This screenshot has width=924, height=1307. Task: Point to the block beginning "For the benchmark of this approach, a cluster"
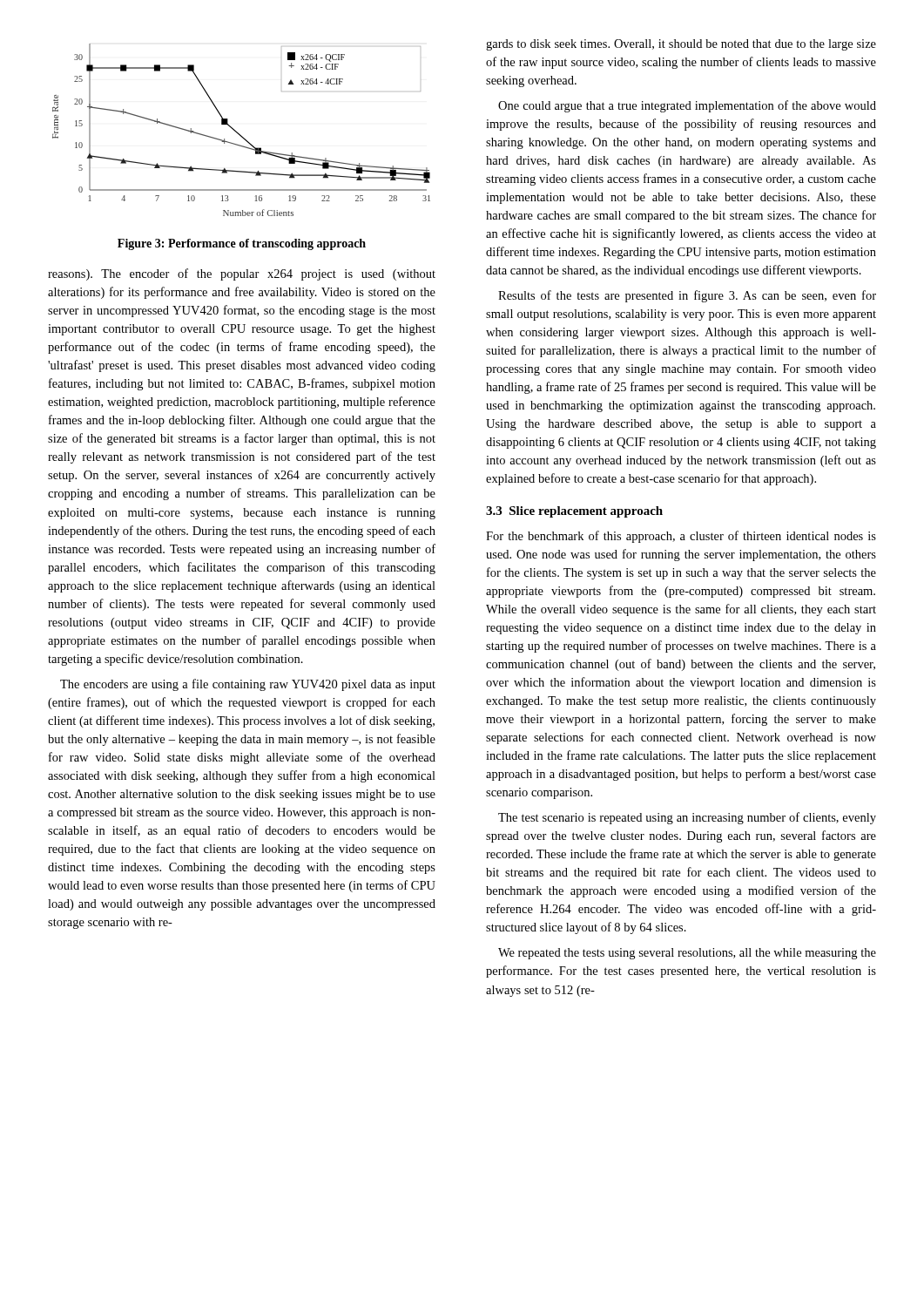(x=681, y=763)
